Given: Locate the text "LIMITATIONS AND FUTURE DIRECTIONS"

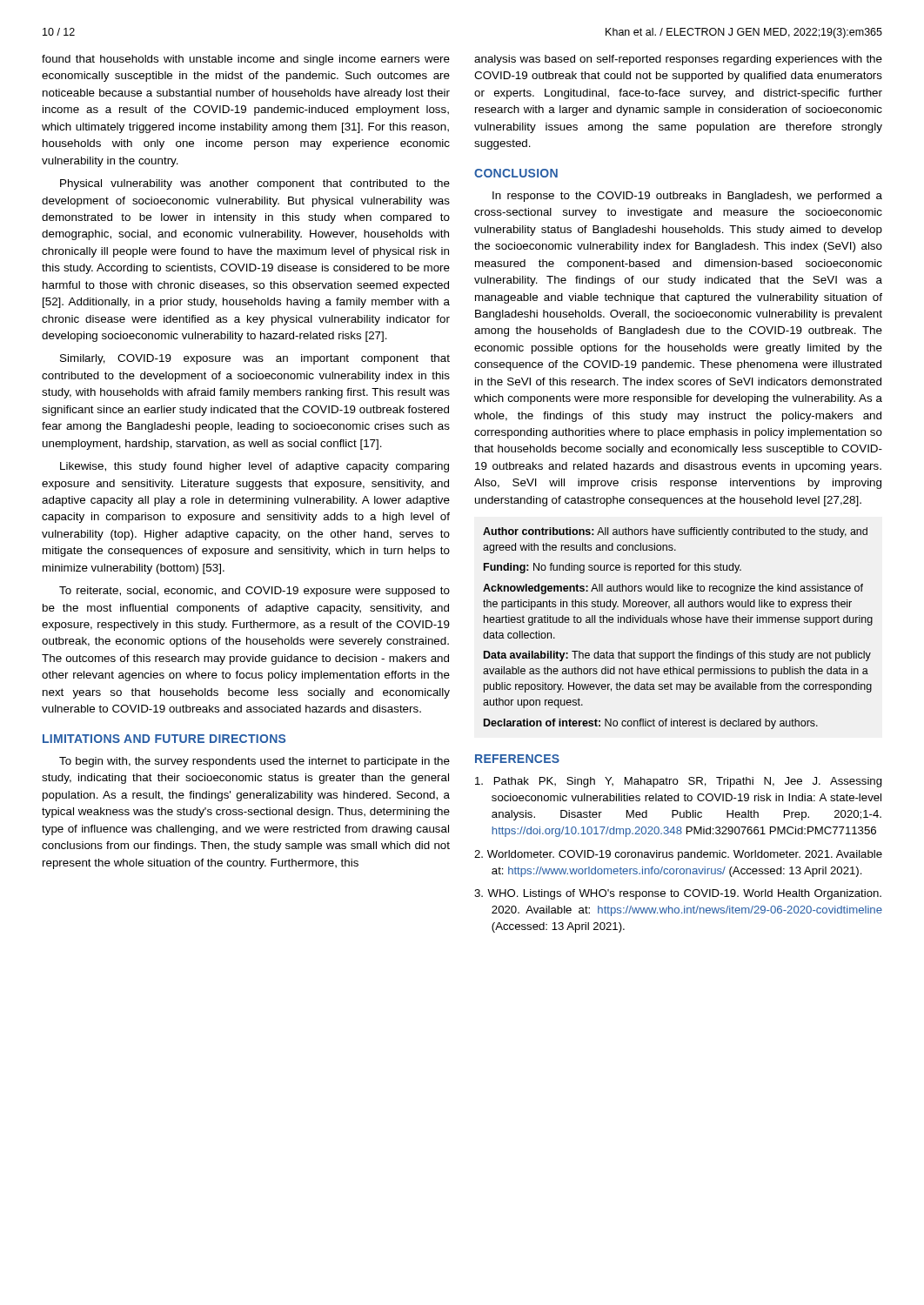Looking at the screenshot, I should [164, 738].
